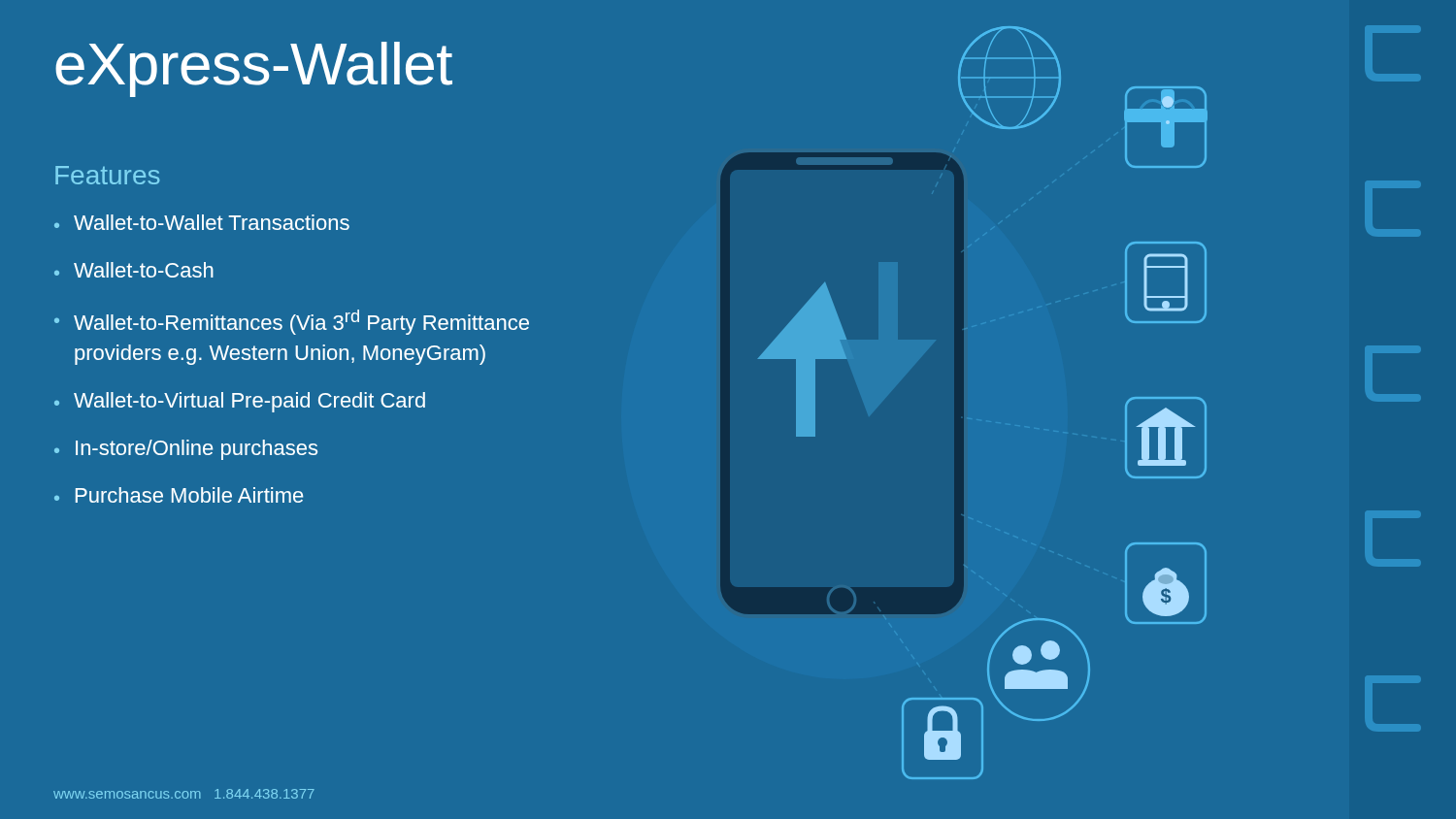Point to "• In-store/Online purchases"
The width and height of the screenshot is (1456, 819).
coord(186,449)
